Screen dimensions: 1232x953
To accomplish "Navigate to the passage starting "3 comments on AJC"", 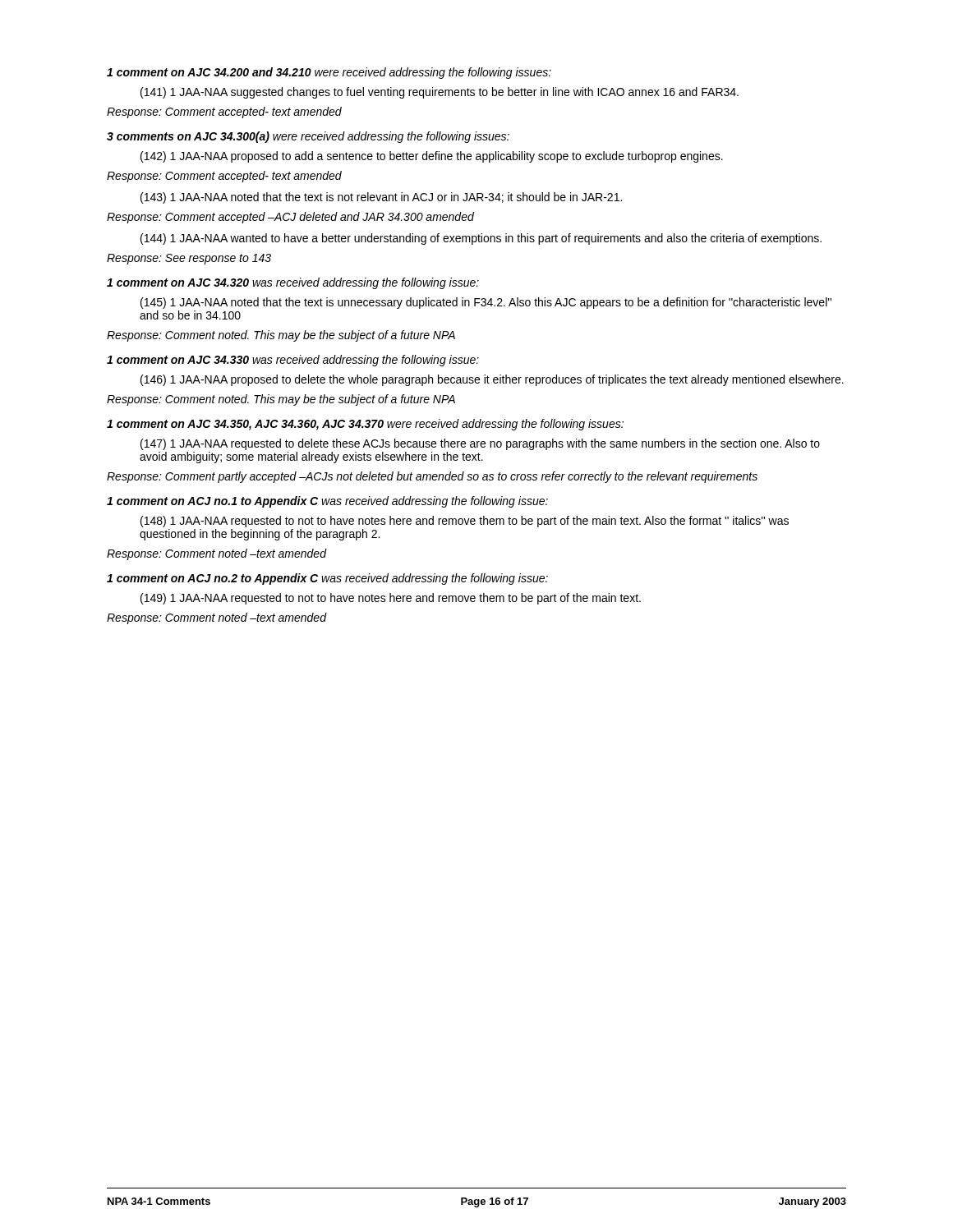I will coord(308,136).
